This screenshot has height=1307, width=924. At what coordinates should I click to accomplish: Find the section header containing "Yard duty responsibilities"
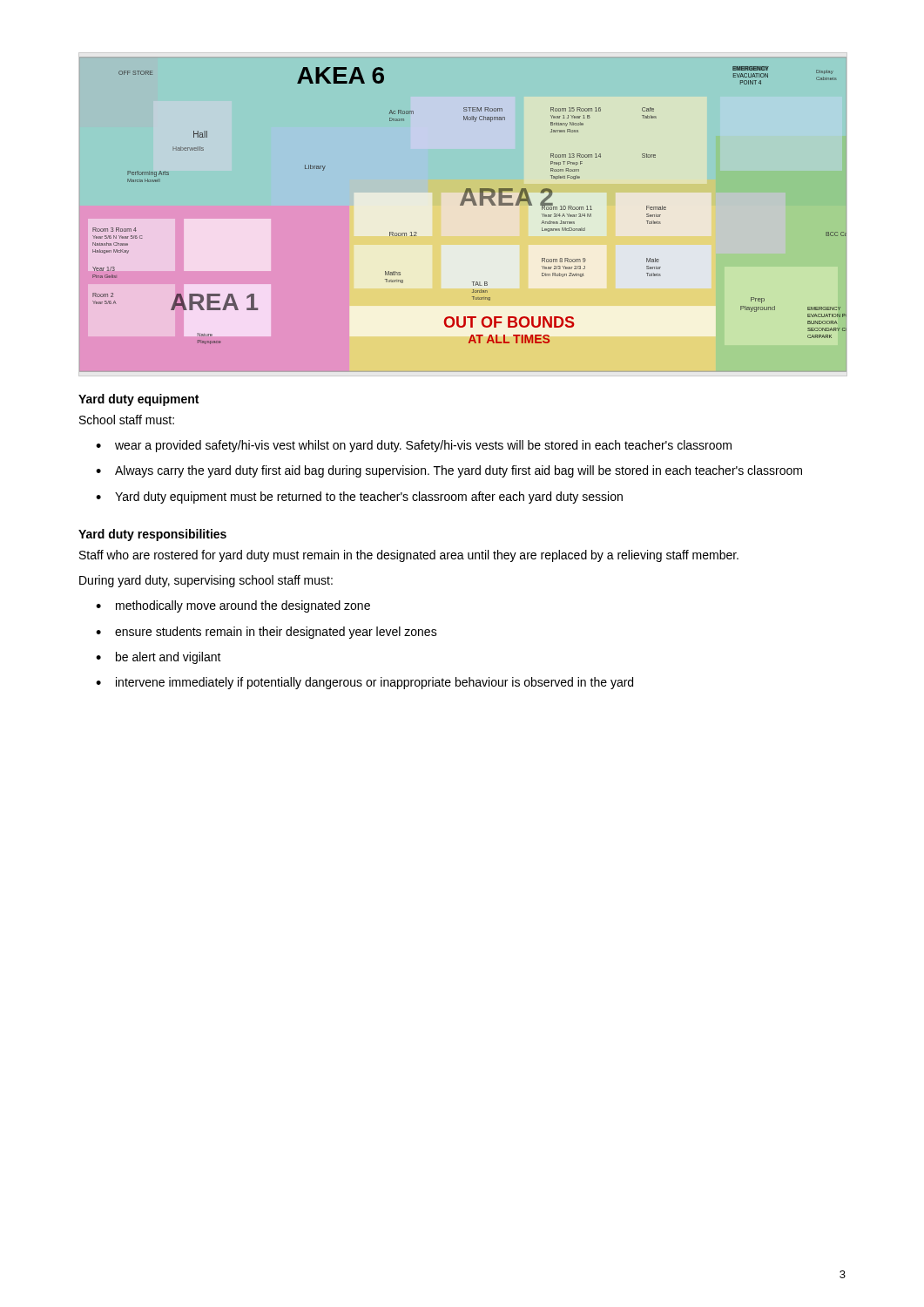[153, 534]
